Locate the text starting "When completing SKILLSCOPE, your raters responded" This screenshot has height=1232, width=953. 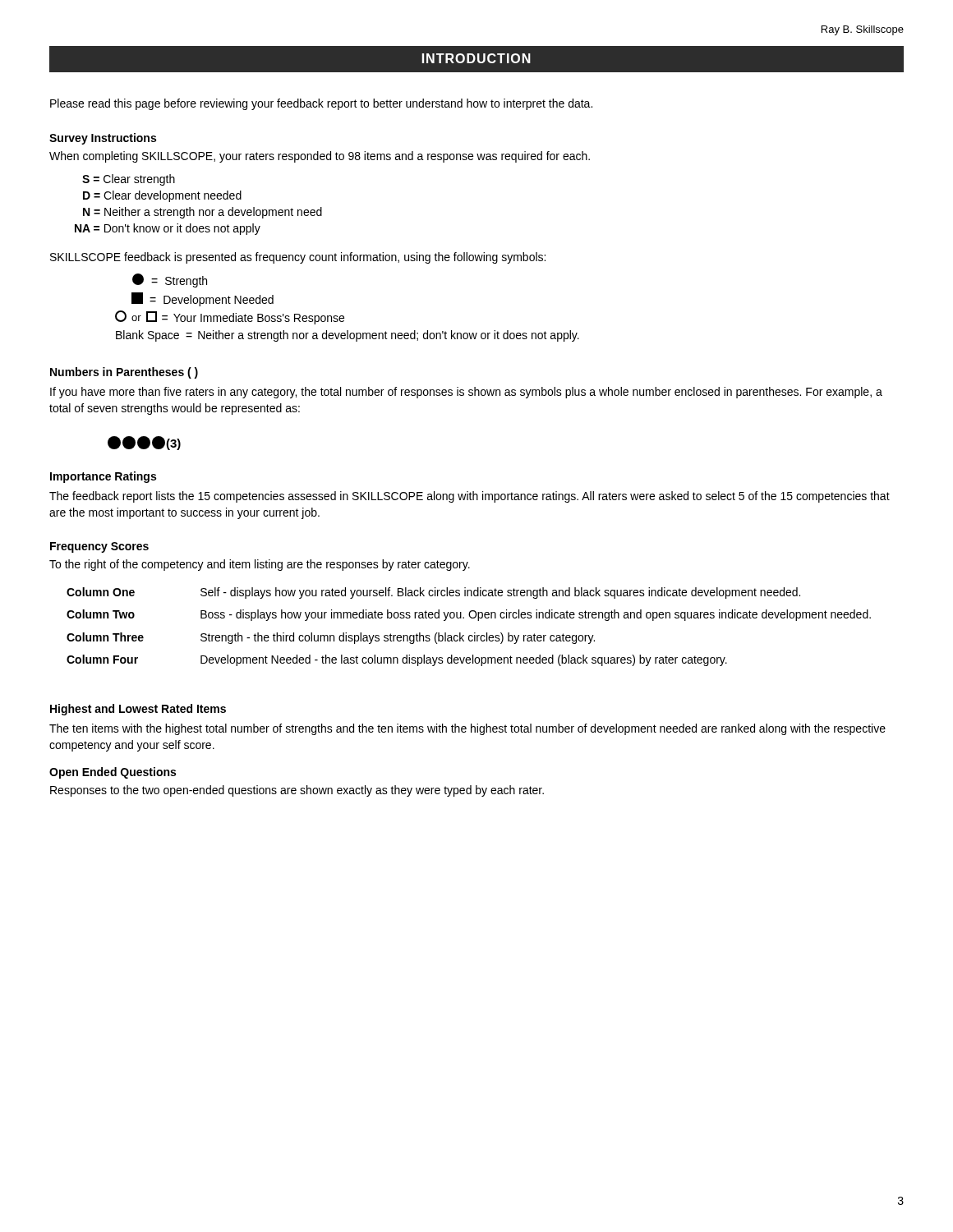tap(320, 156)
